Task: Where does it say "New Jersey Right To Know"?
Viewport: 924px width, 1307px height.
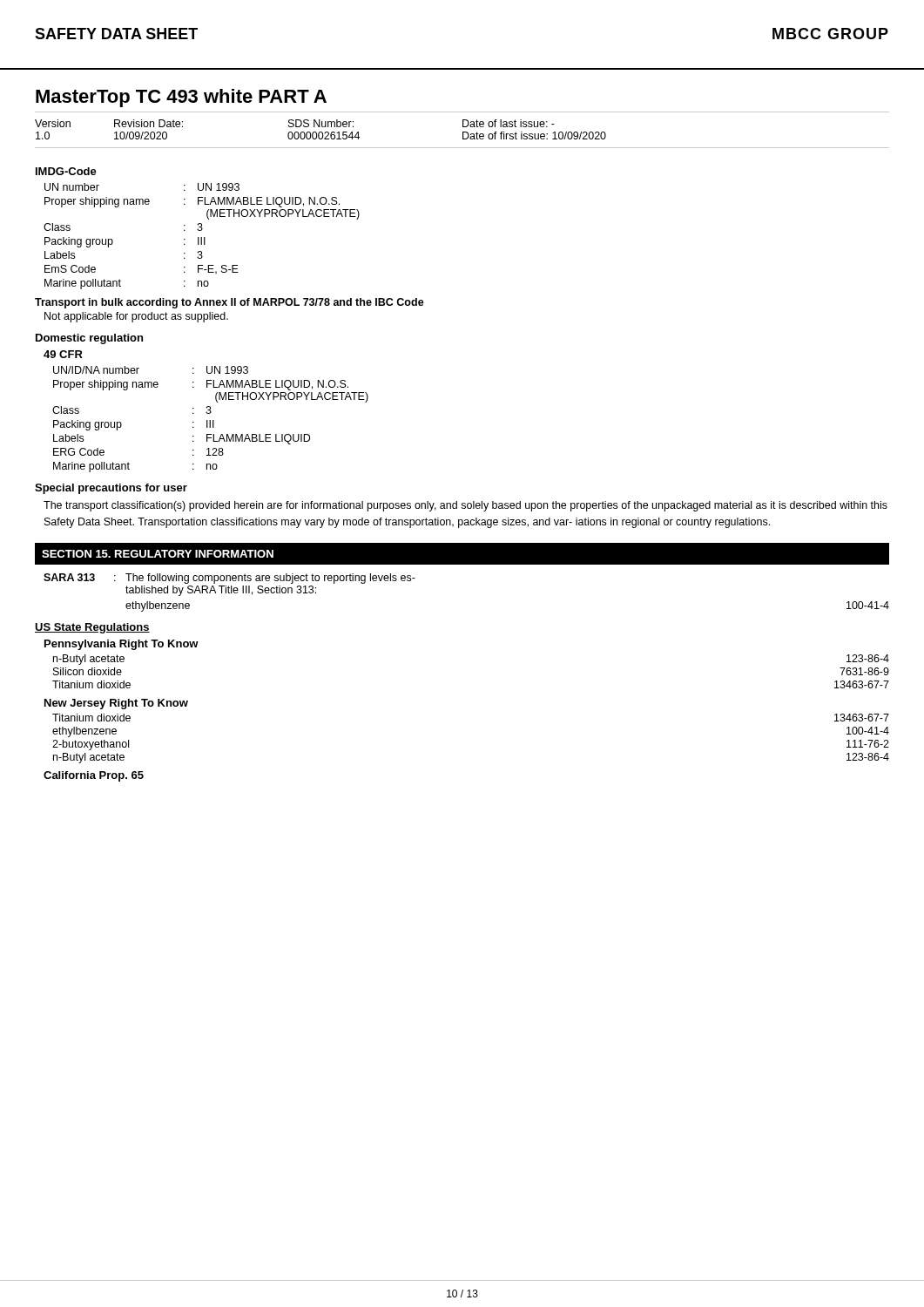Action: click(x=116, y=702)
